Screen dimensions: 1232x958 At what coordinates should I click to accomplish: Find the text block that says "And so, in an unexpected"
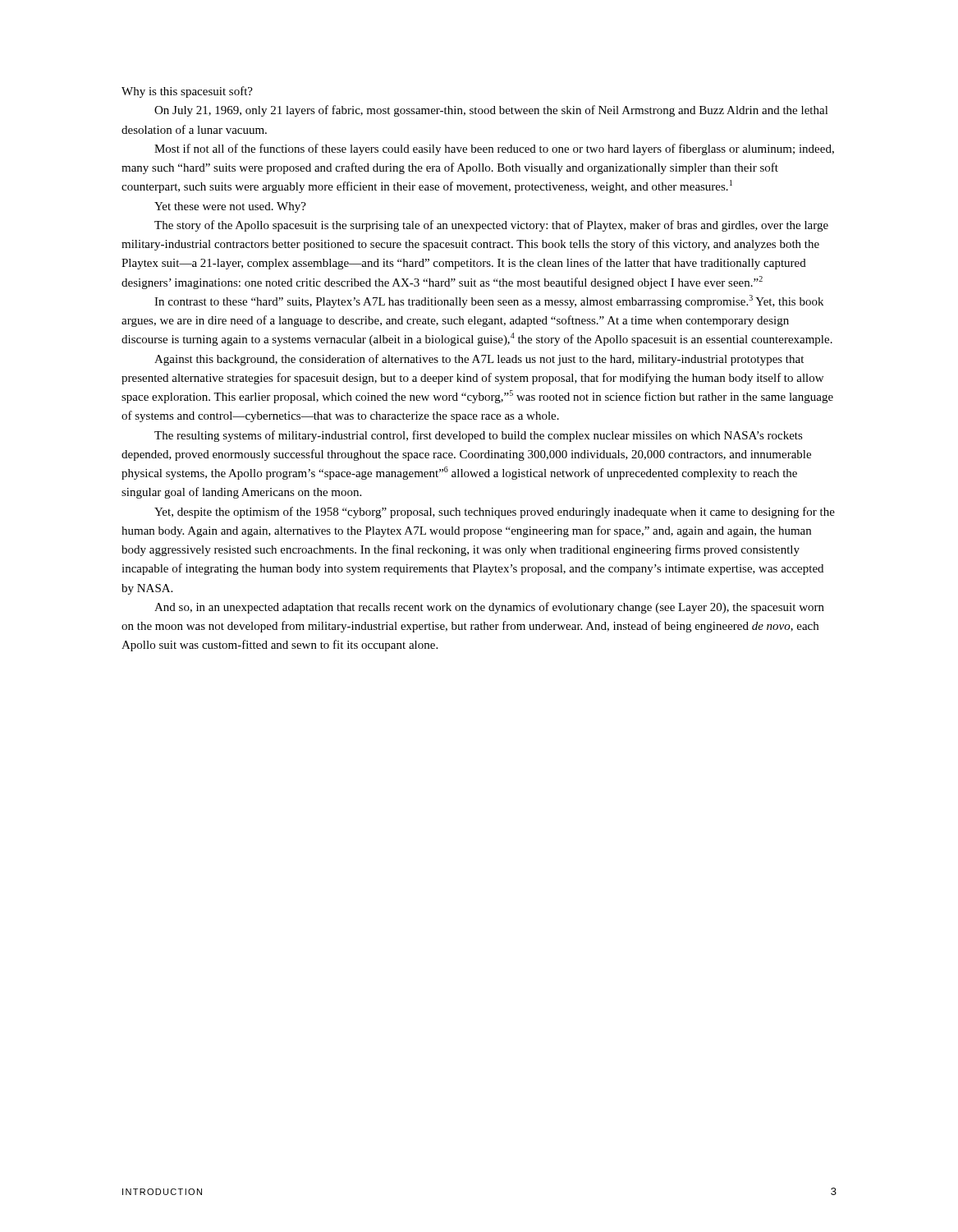point(473,626)
